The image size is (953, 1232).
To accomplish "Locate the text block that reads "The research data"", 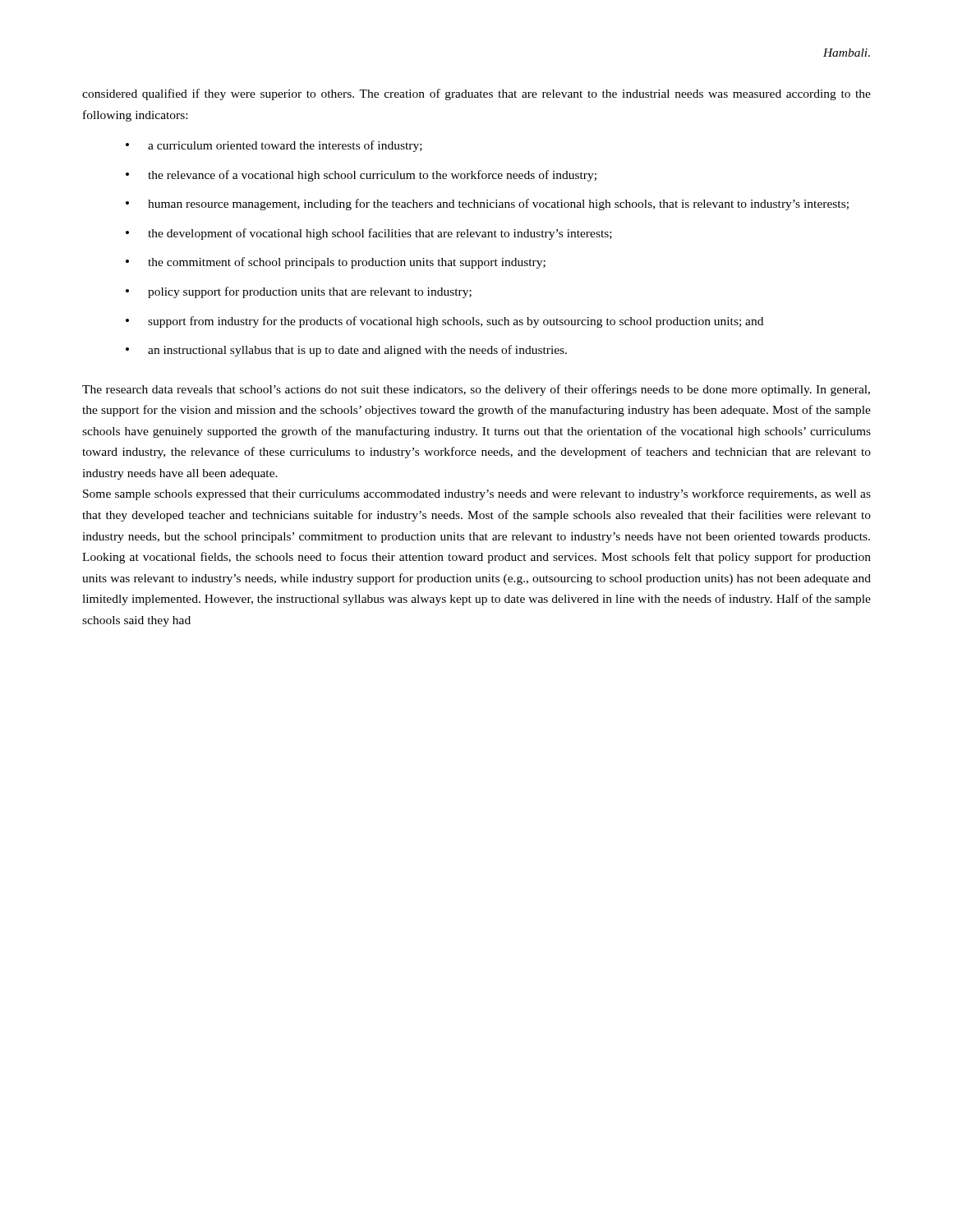I will point(476,431).
